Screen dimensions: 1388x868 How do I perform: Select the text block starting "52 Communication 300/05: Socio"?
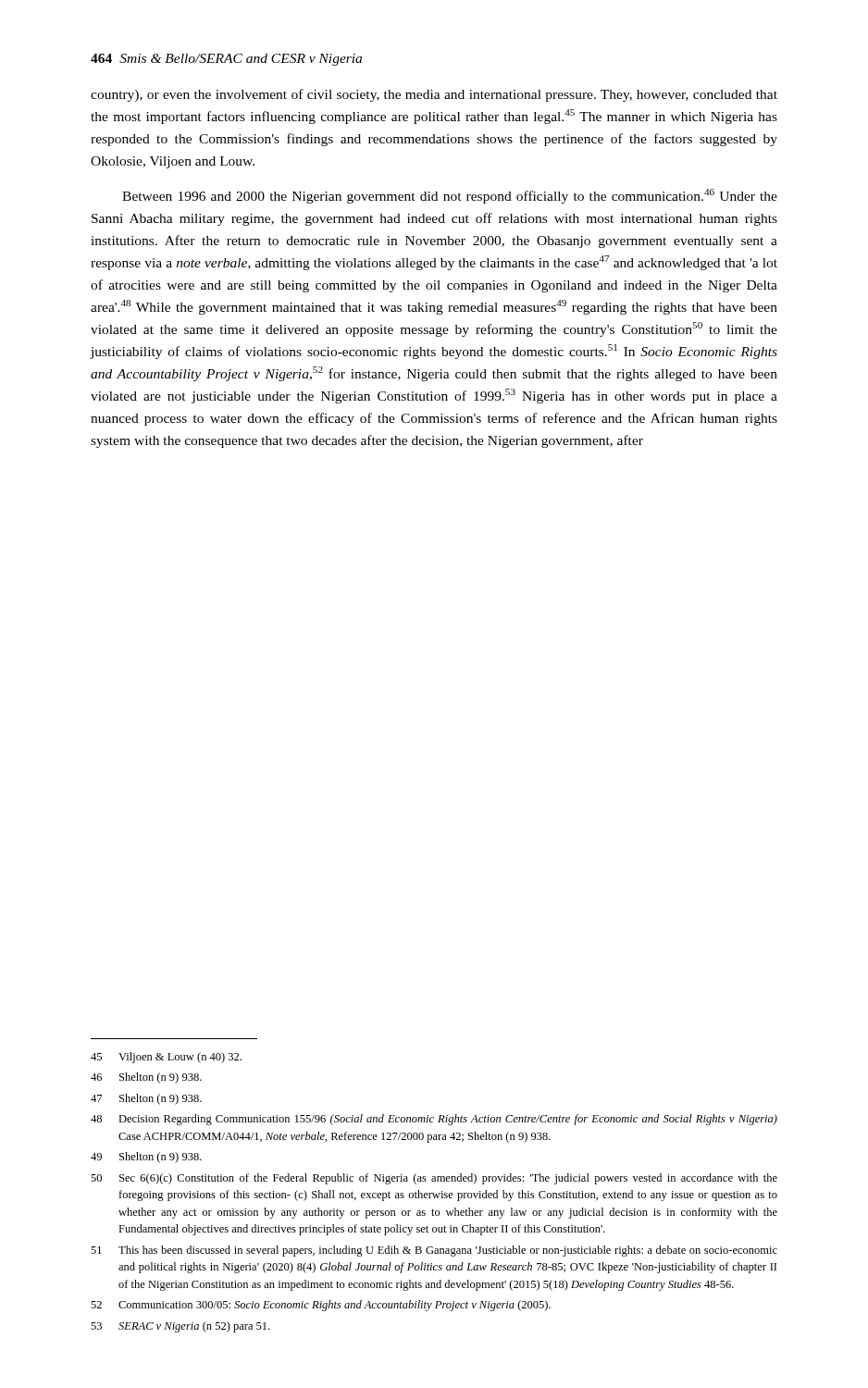coord(434,1305)
